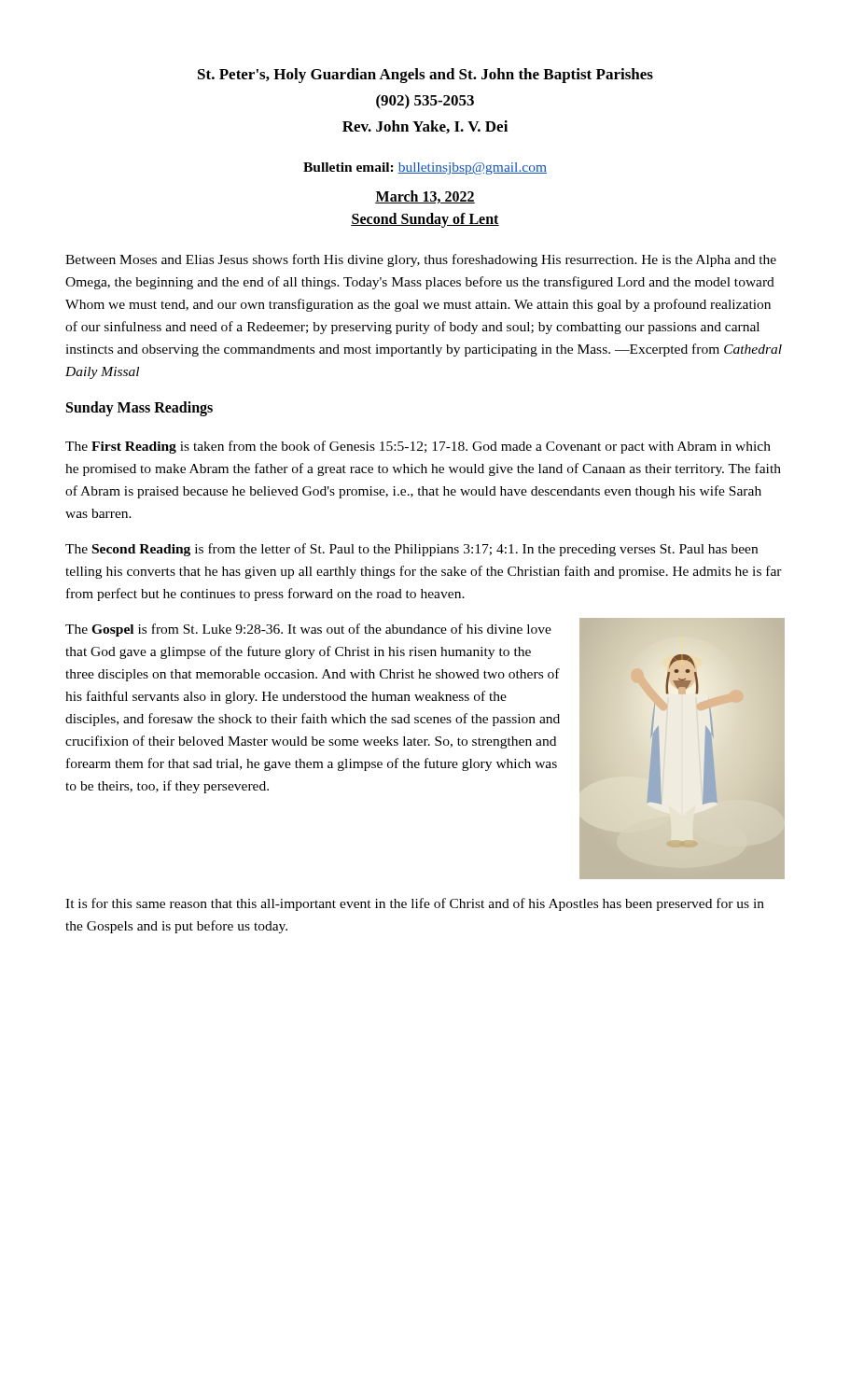Select the text block containing "The Second Reading is from the"
Viewport: 850px width, 1400px height.
pos(423,571)
